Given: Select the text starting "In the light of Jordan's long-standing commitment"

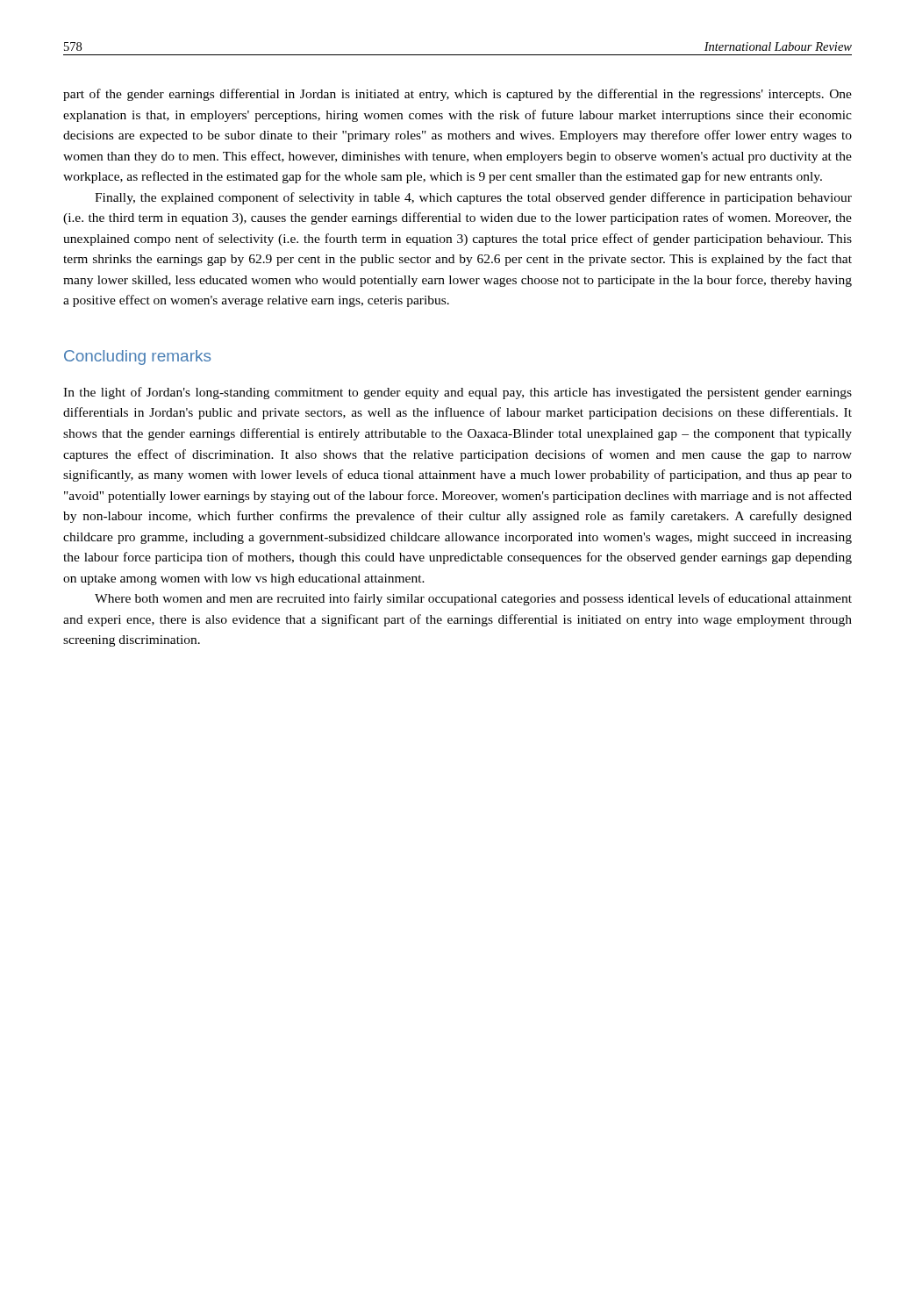Looking at the screenshot, I should point(458,516).
